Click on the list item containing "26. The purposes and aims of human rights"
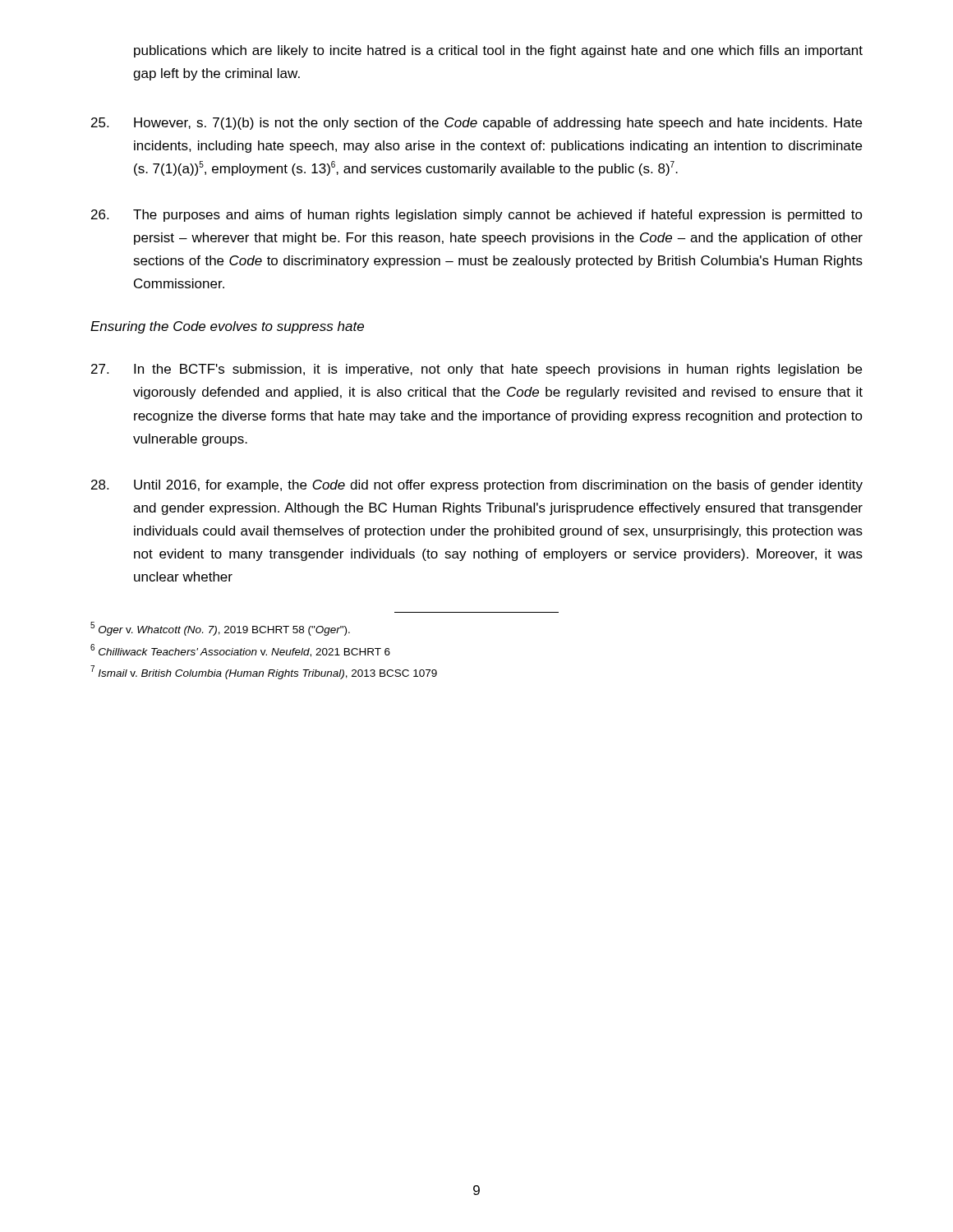The image size is (953, 1232). click(476, 250)
